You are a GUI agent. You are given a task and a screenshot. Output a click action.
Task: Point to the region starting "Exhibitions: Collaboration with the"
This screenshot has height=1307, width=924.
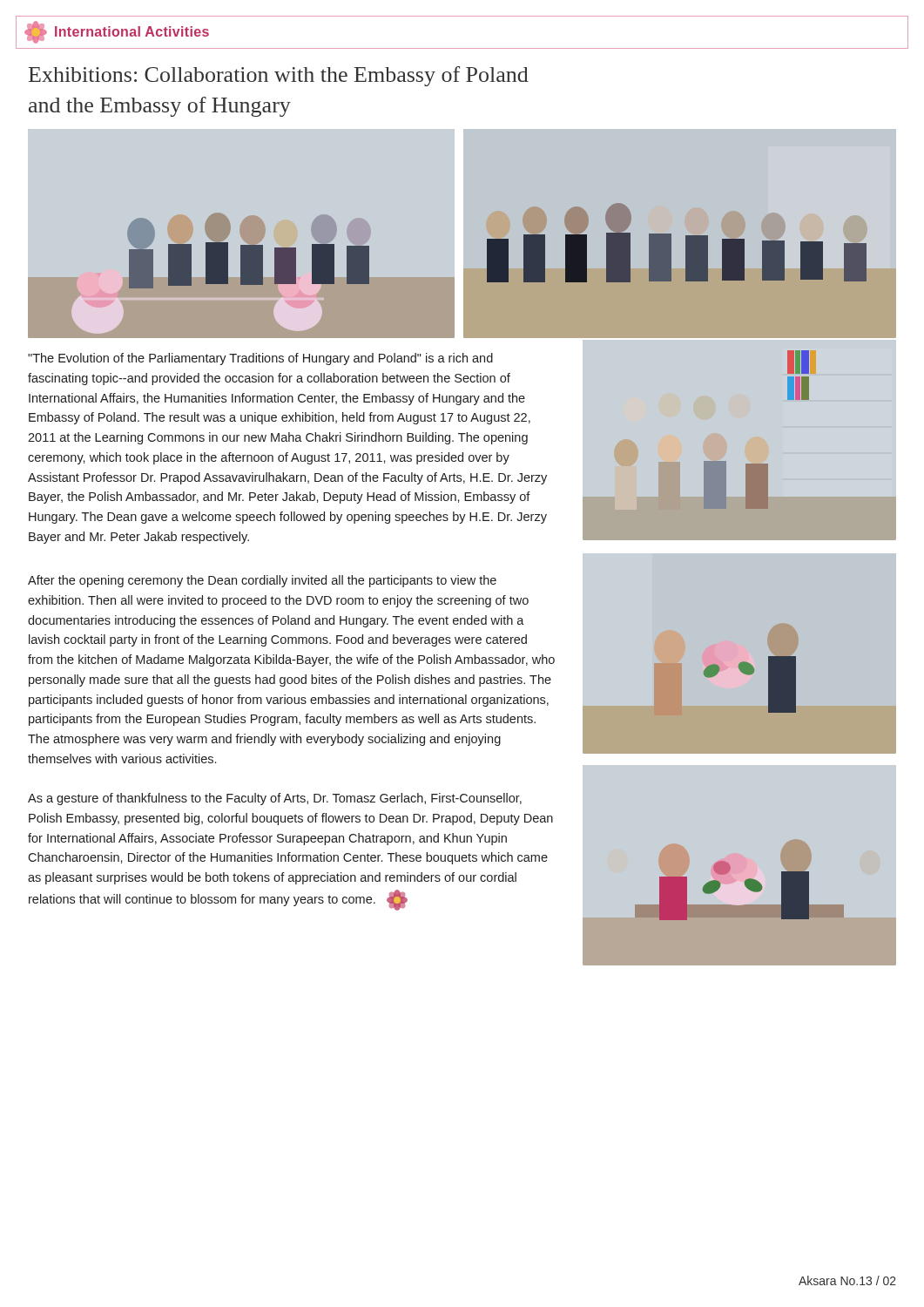(333, 90)
